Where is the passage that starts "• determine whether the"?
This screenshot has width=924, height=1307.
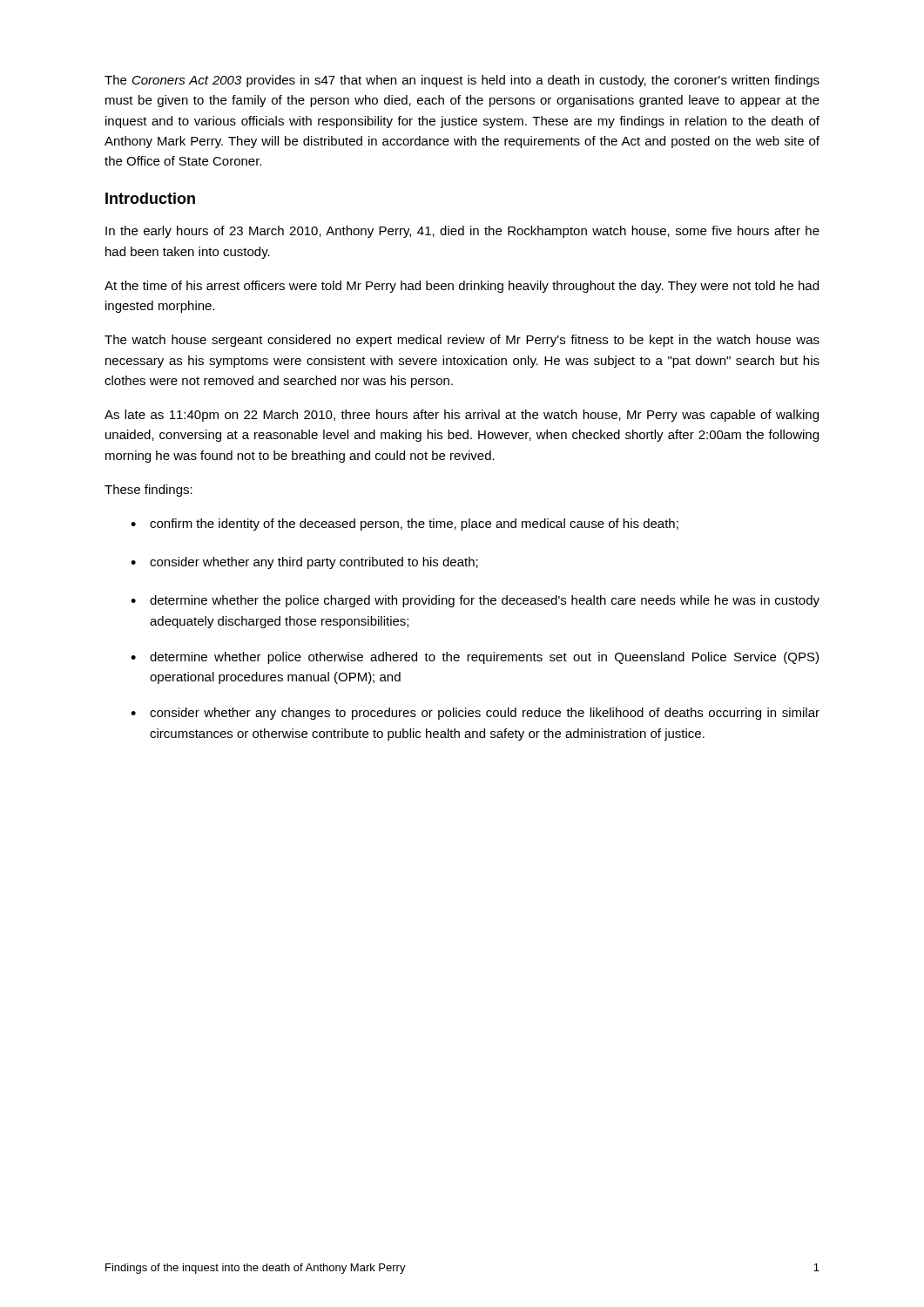475,610
